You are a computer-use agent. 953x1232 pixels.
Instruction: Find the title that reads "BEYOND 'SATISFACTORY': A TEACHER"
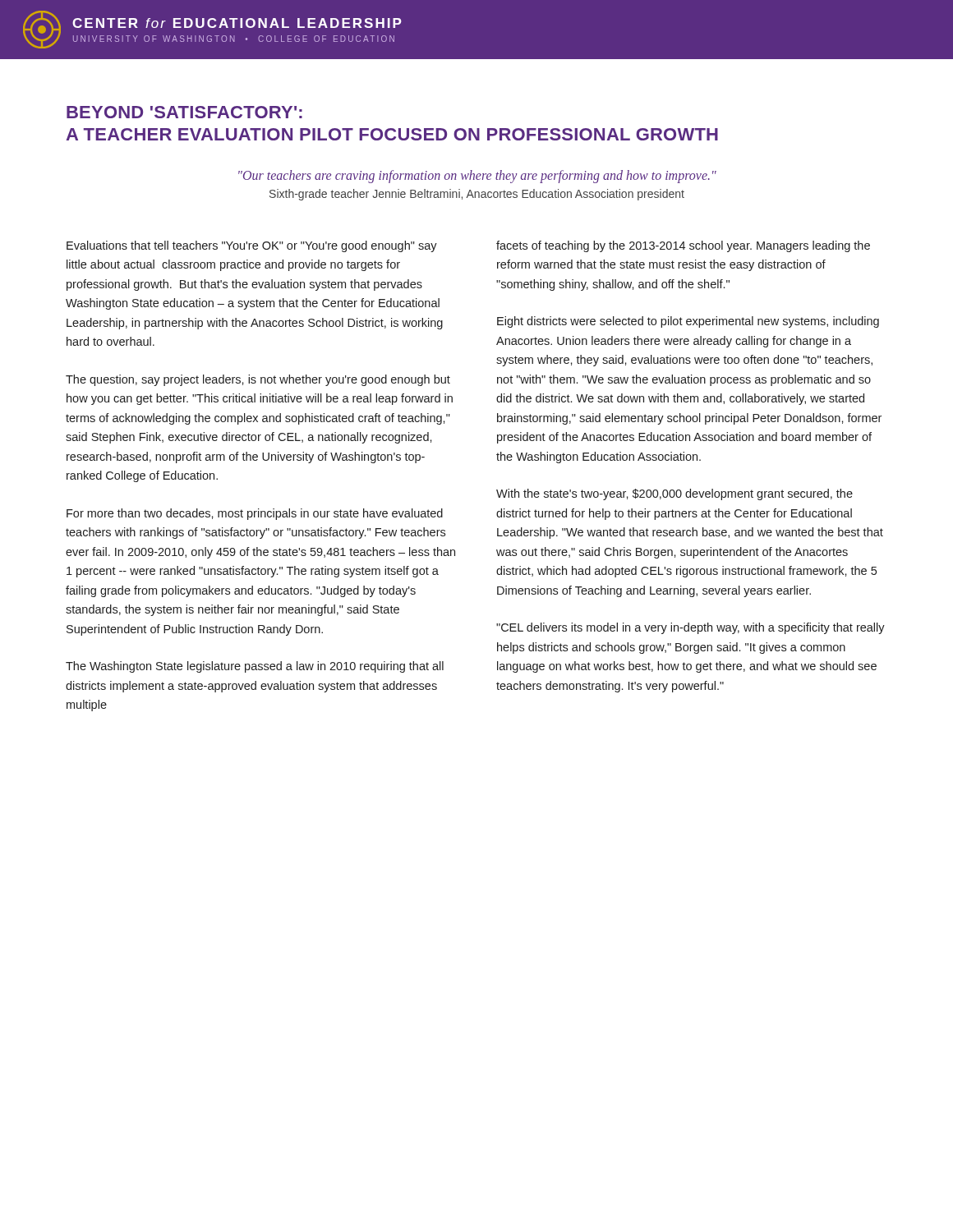[x=476, y=124]
